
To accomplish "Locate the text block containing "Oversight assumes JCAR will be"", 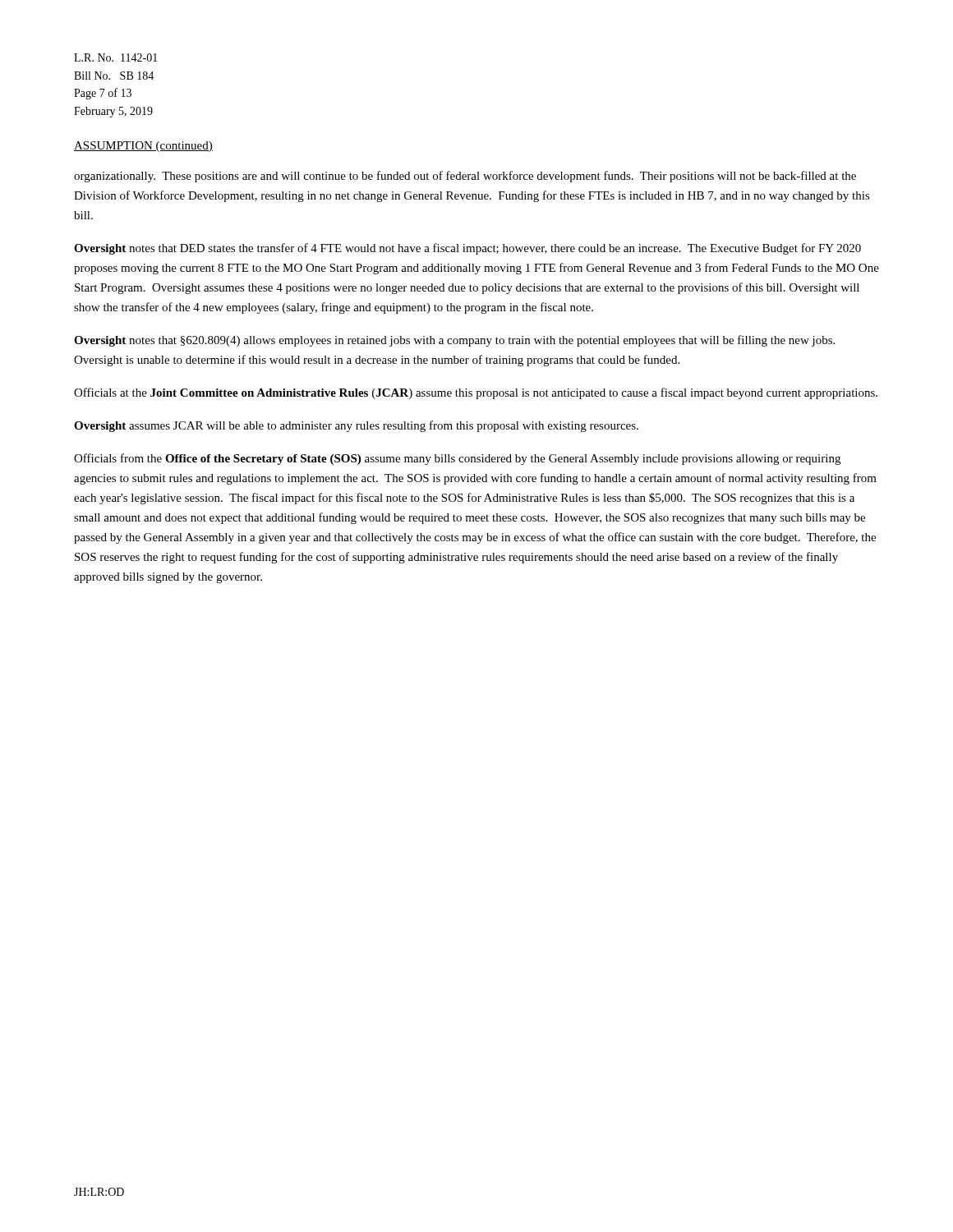I will (356, 425).
